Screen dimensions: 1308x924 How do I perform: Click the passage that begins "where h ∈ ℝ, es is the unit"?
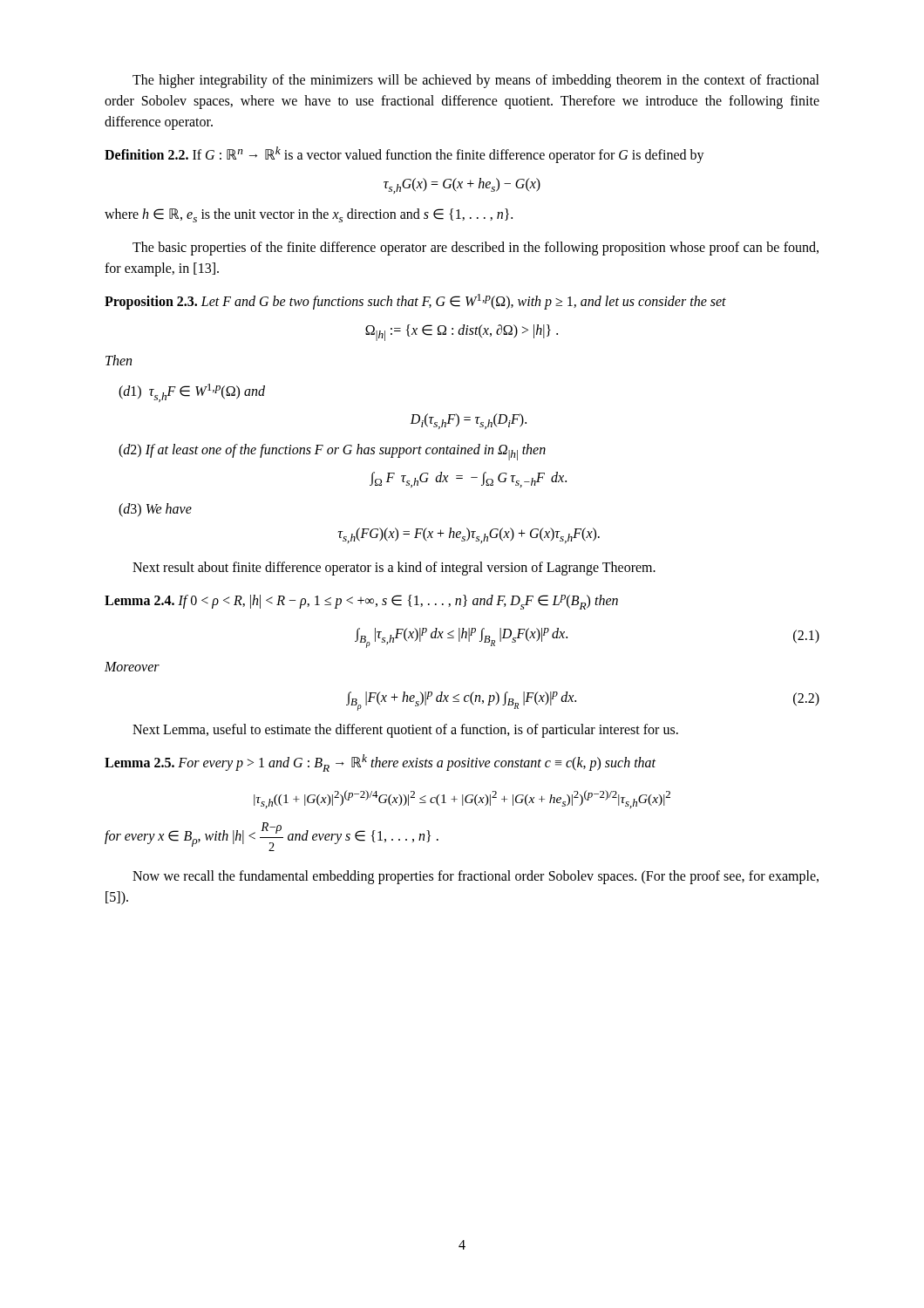[462, 216]
